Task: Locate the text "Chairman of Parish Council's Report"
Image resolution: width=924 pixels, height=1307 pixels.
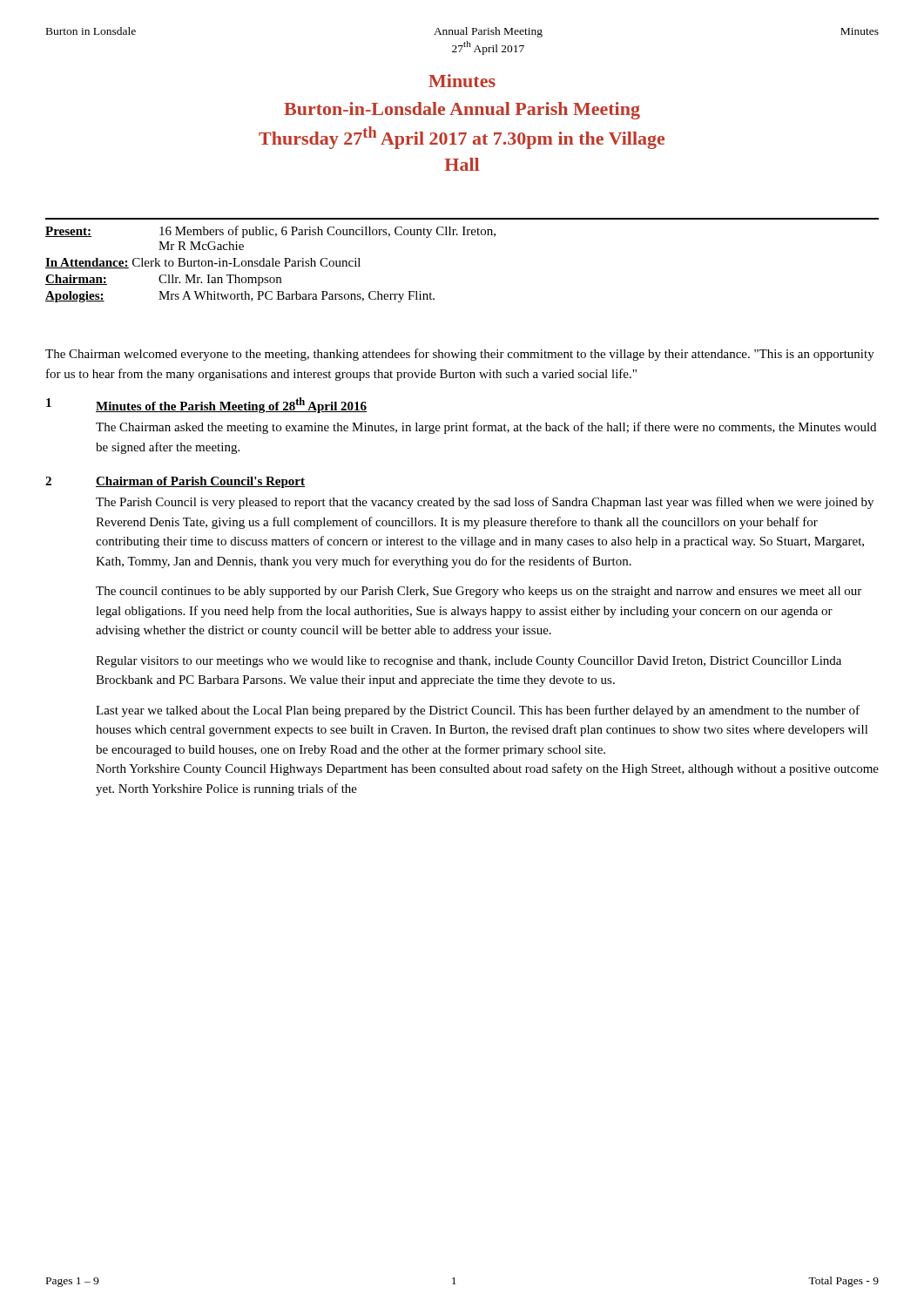Action: pos(200,481)
